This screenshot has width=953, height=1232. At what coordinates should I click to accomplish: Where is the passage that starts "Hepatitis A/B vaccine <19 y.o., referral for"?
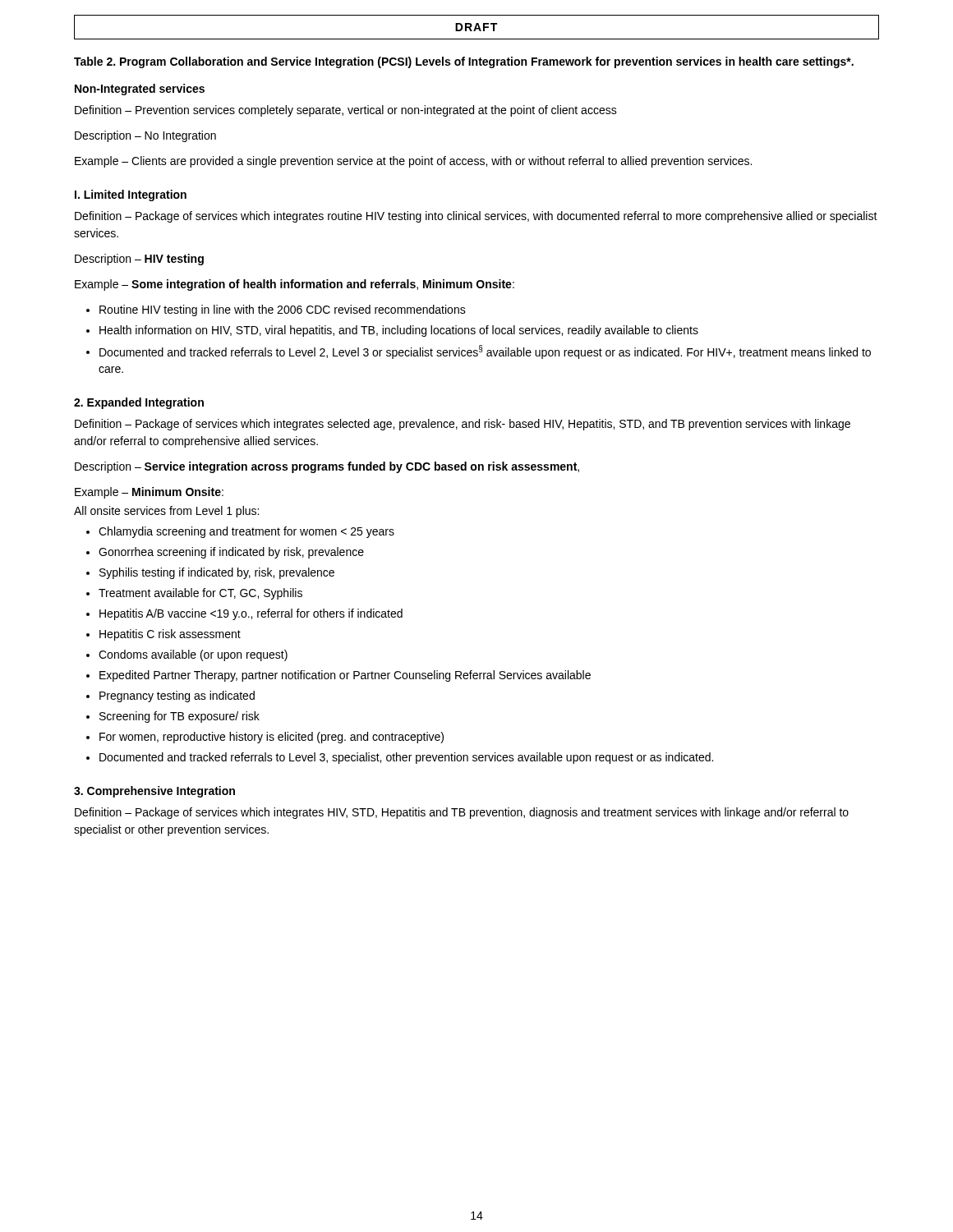tap(251, 614)
